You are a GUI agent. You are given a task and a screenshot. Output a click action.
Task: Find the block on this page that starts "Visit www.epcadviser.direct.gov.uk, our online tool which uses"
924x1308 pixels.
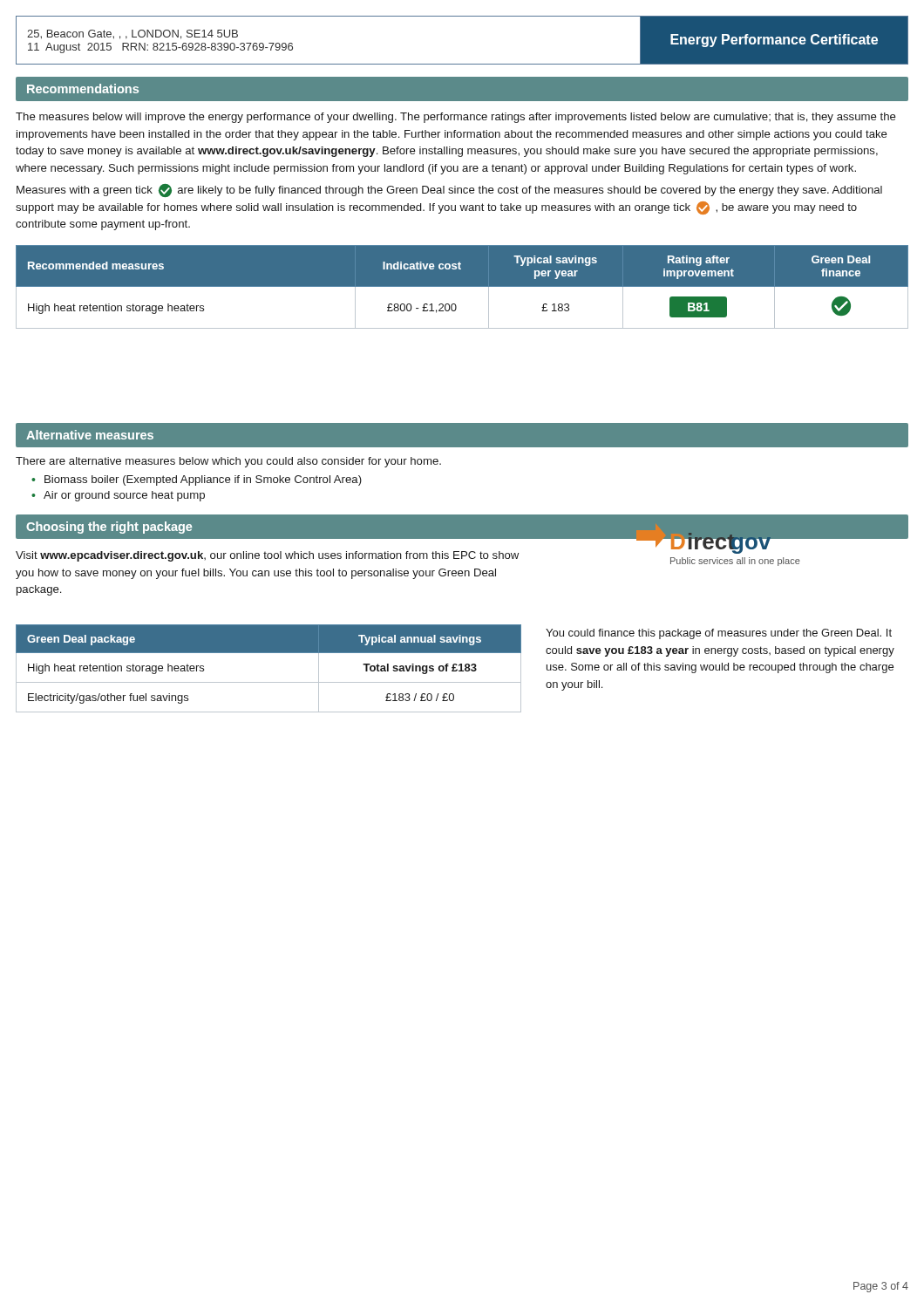pyautogui.click(x=267, y=572)
